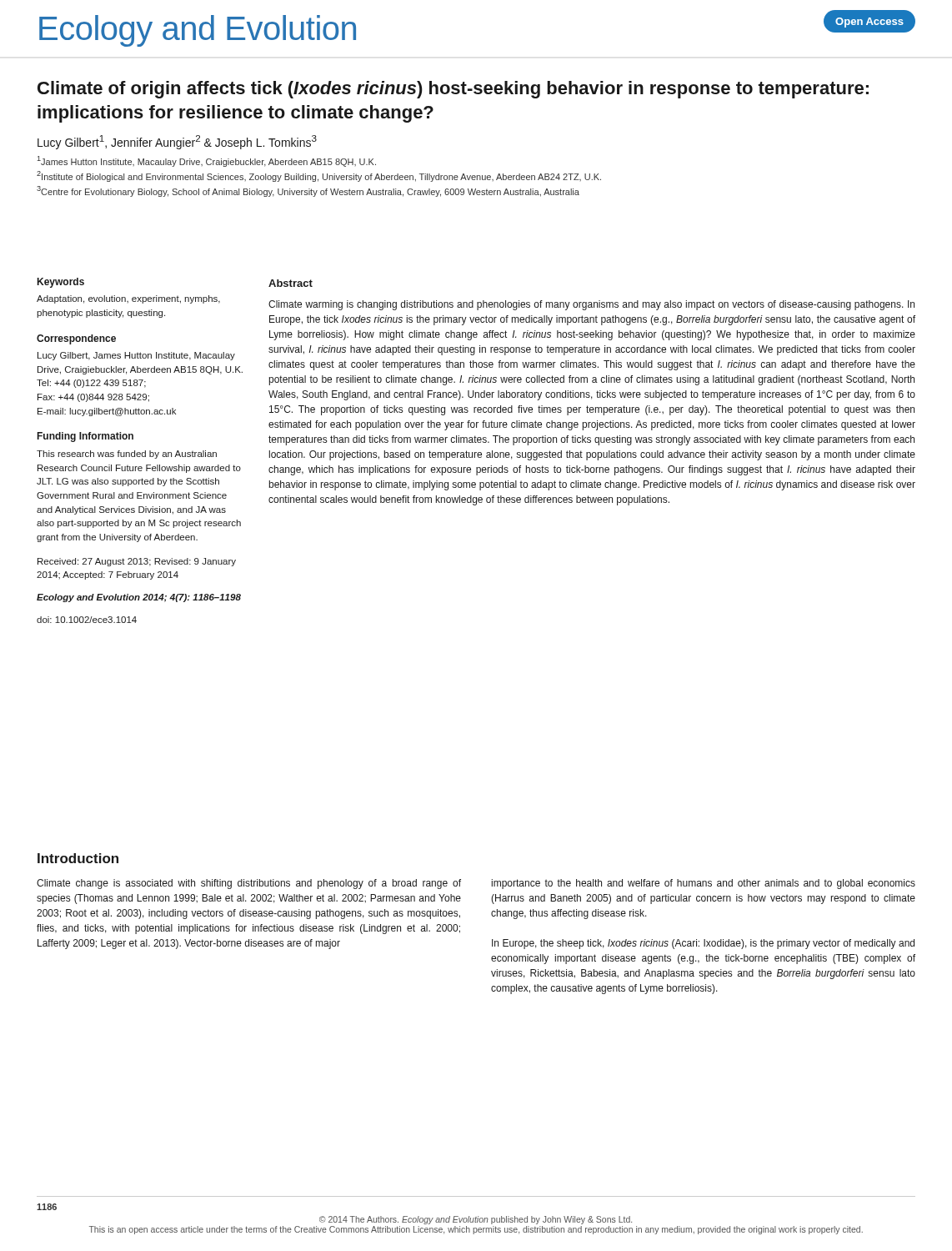Find "doi: 10.1002/ece3.1014" on this page
The height and width of the screenshot is (1251, 952).
tap(87, 619)
